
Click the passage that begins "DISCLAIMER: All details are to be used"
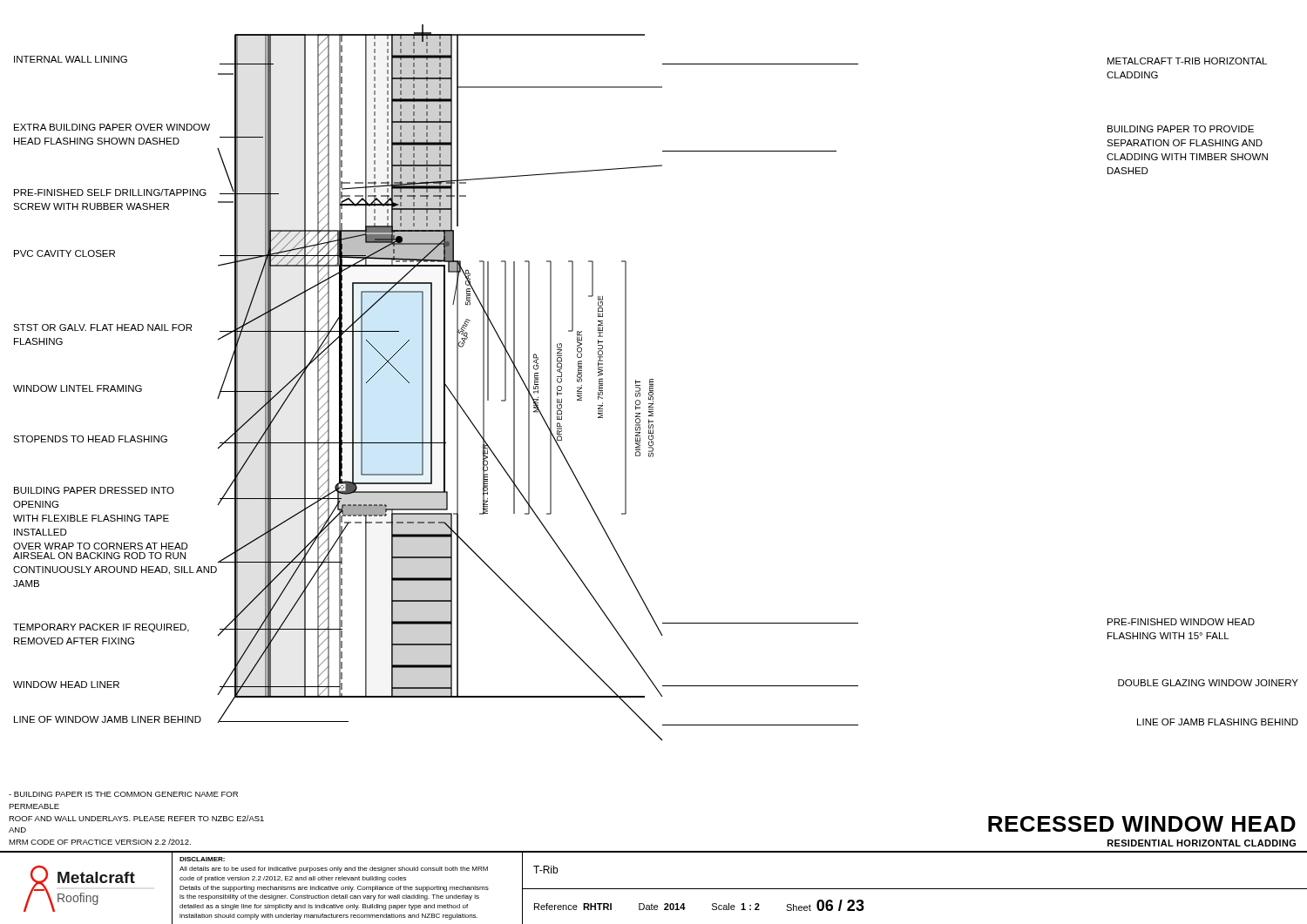(334, 888)
